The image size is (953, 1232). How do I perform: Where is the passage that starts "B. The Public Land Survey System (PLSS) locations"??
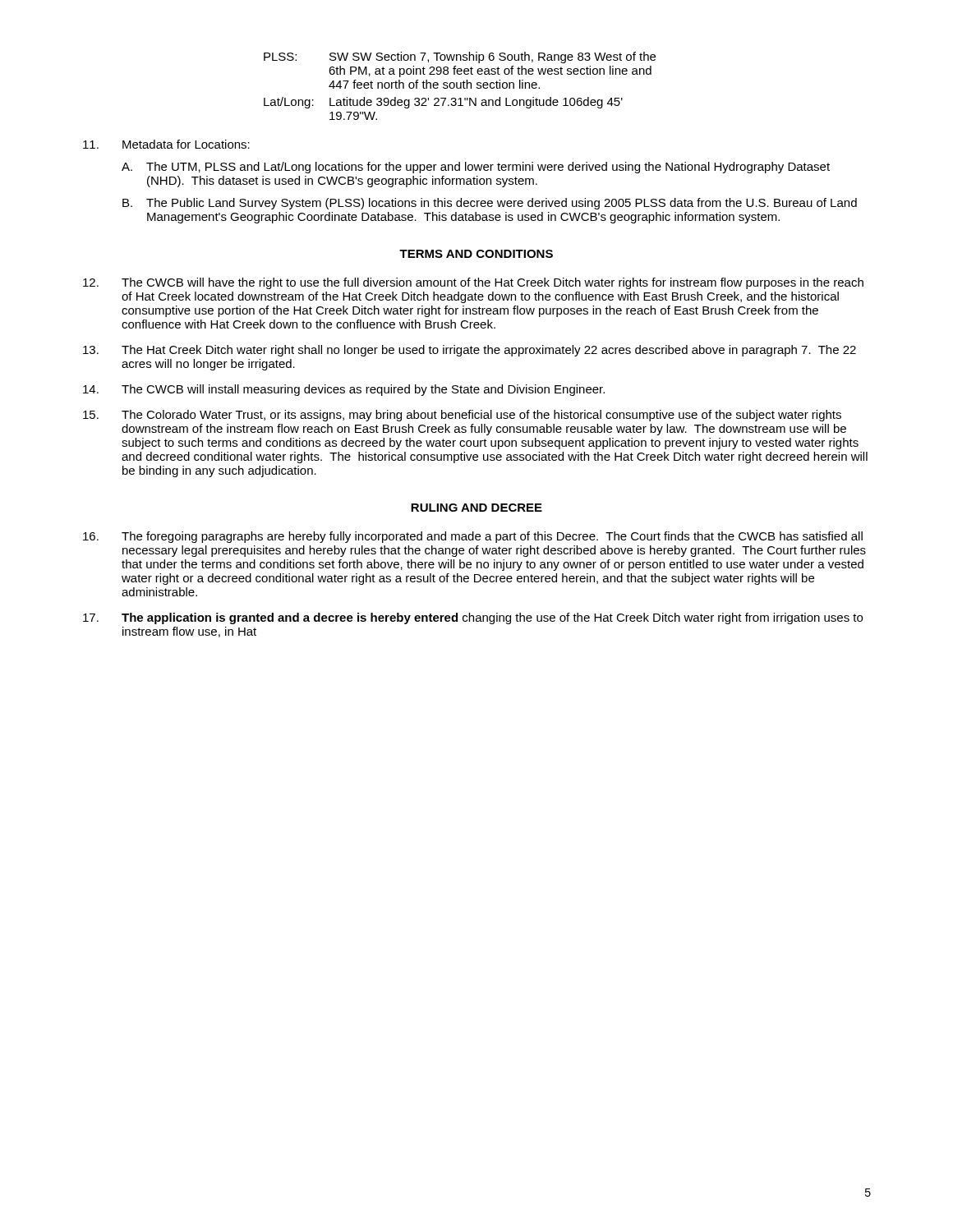(x=496, y=209)
